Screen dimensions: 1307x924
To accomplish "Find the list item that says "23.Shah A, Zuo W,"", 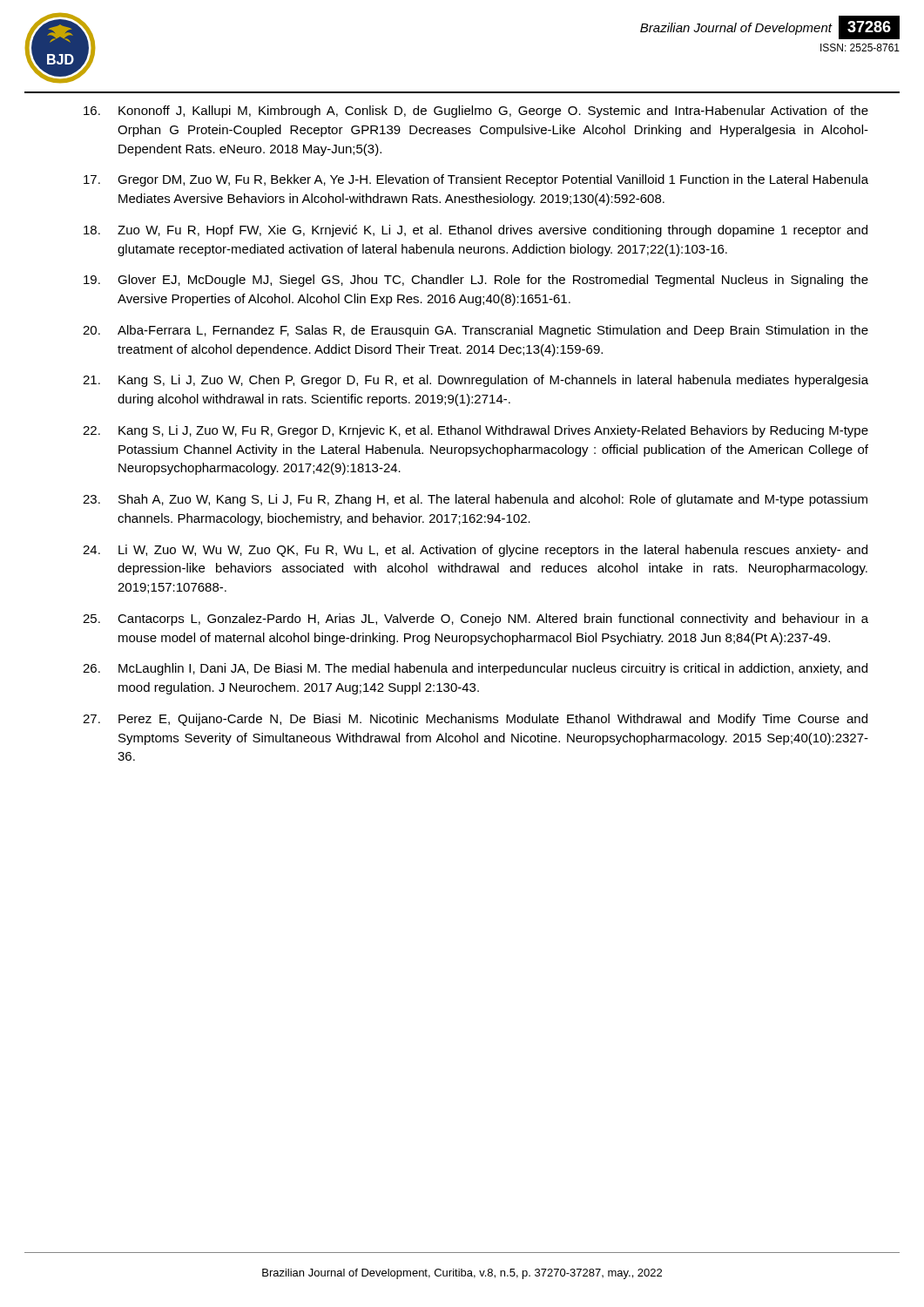I will click(x=475, y=509).
